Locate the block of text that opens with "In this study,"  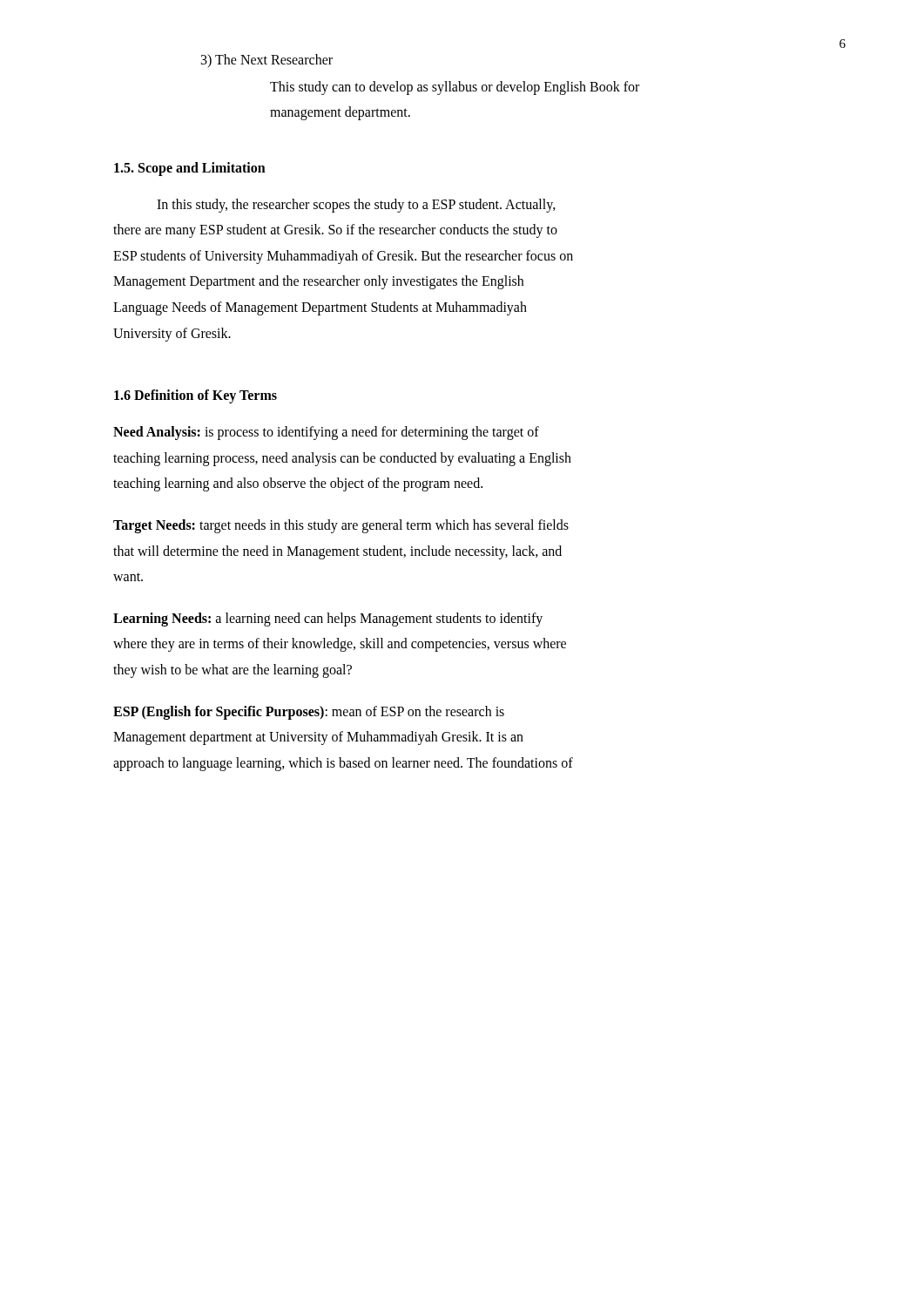343,268
